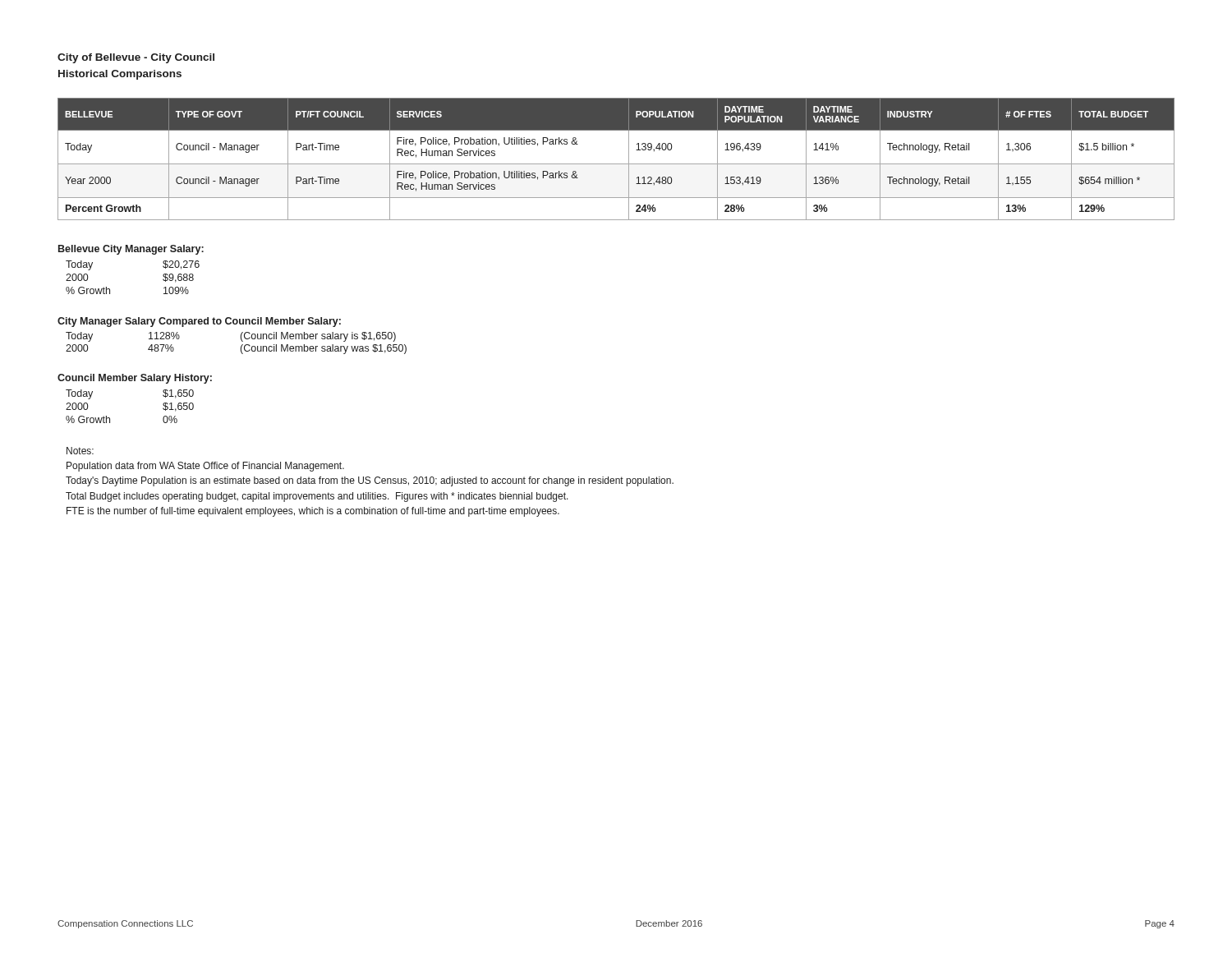
Task: Select the text starting "Bellevue City Manager"
Action: [131, 250]
